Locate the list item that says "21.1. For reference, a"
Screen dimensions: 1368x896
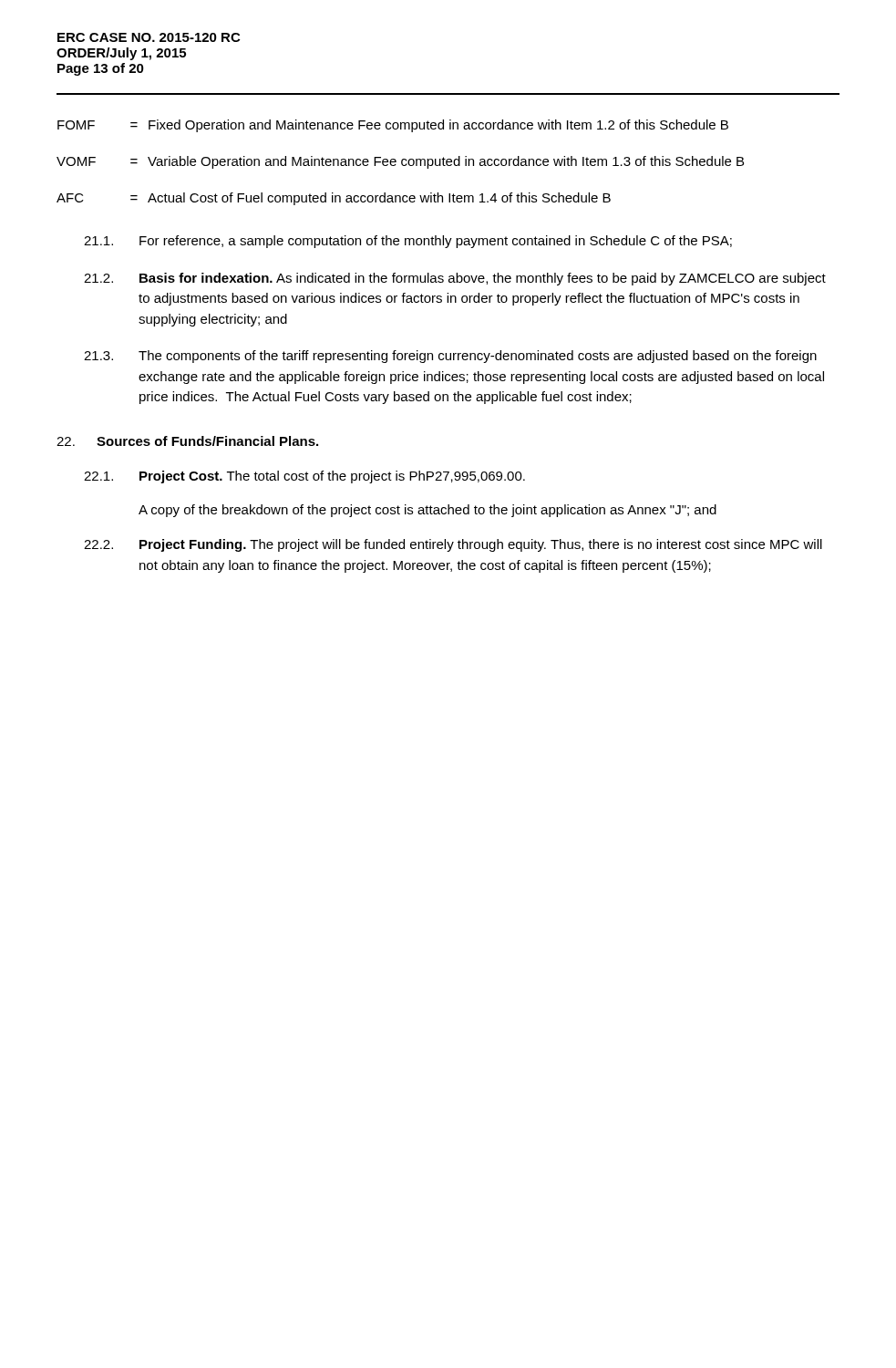(x=489, y=241)
